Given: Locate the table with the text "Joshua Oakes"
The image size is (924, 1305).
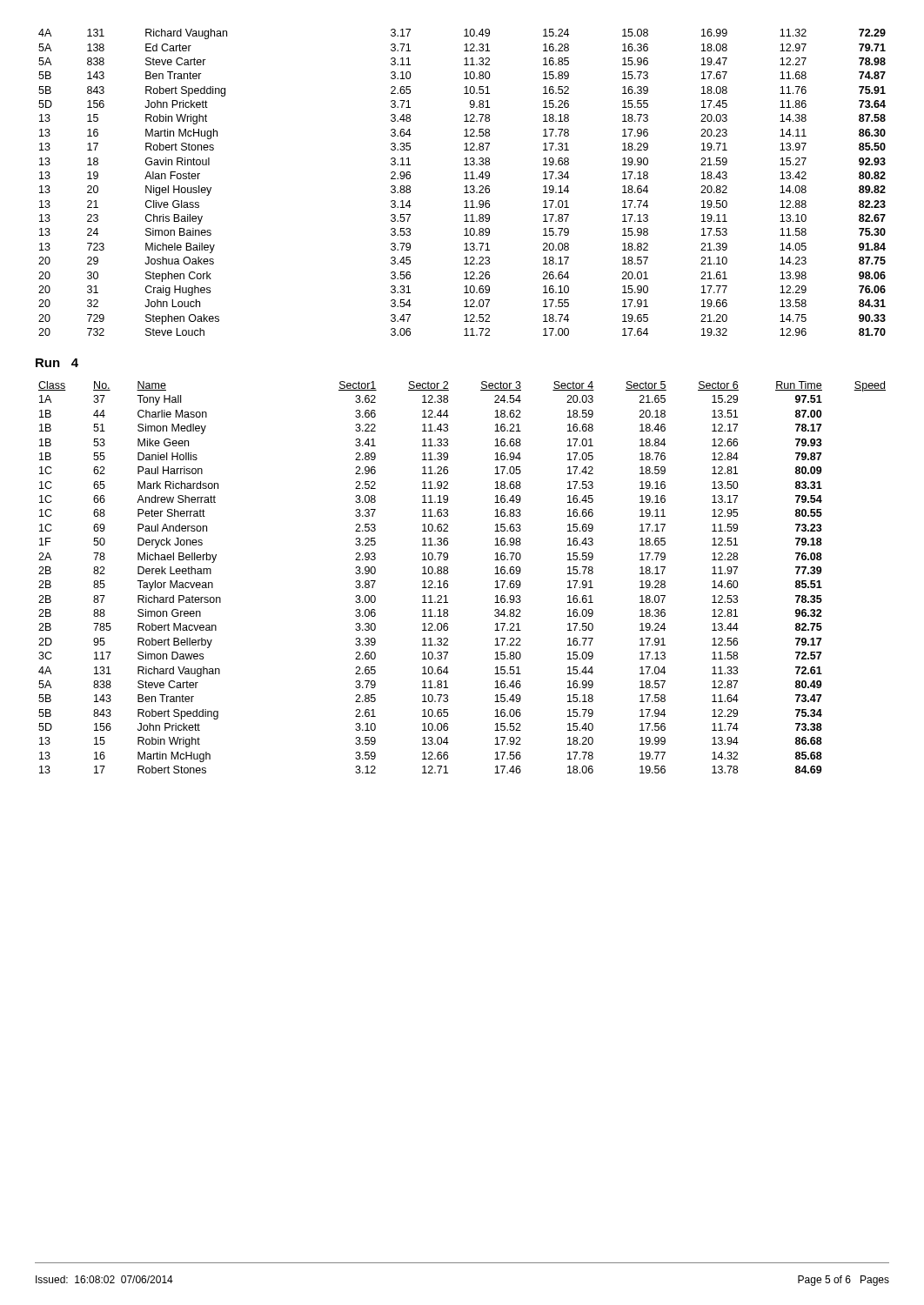Looking at the screenshot, I should pos(462,183).
